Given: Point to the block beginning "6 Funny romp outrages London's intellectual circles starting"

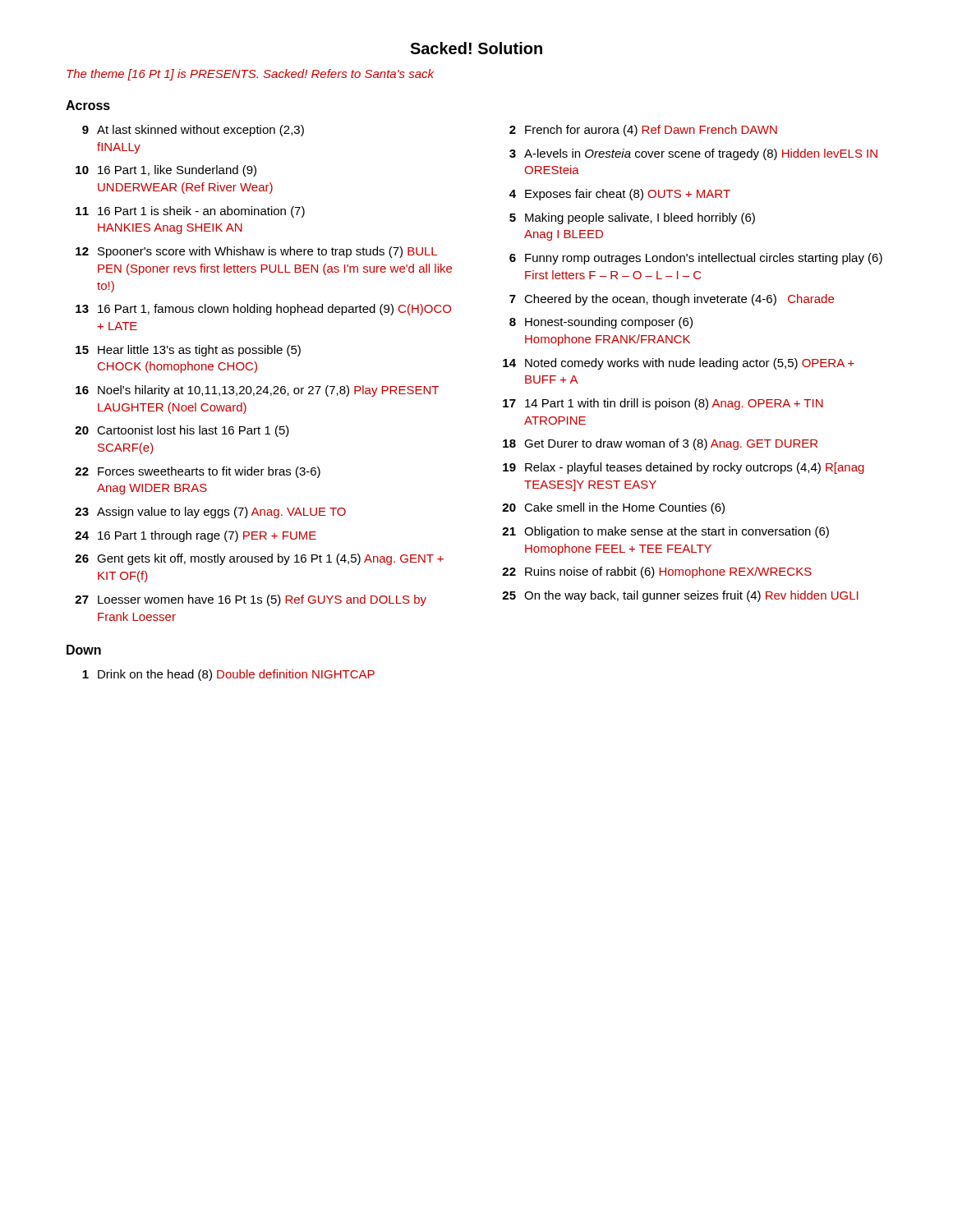Looking at the screenshot, I should tap(690, 267).
